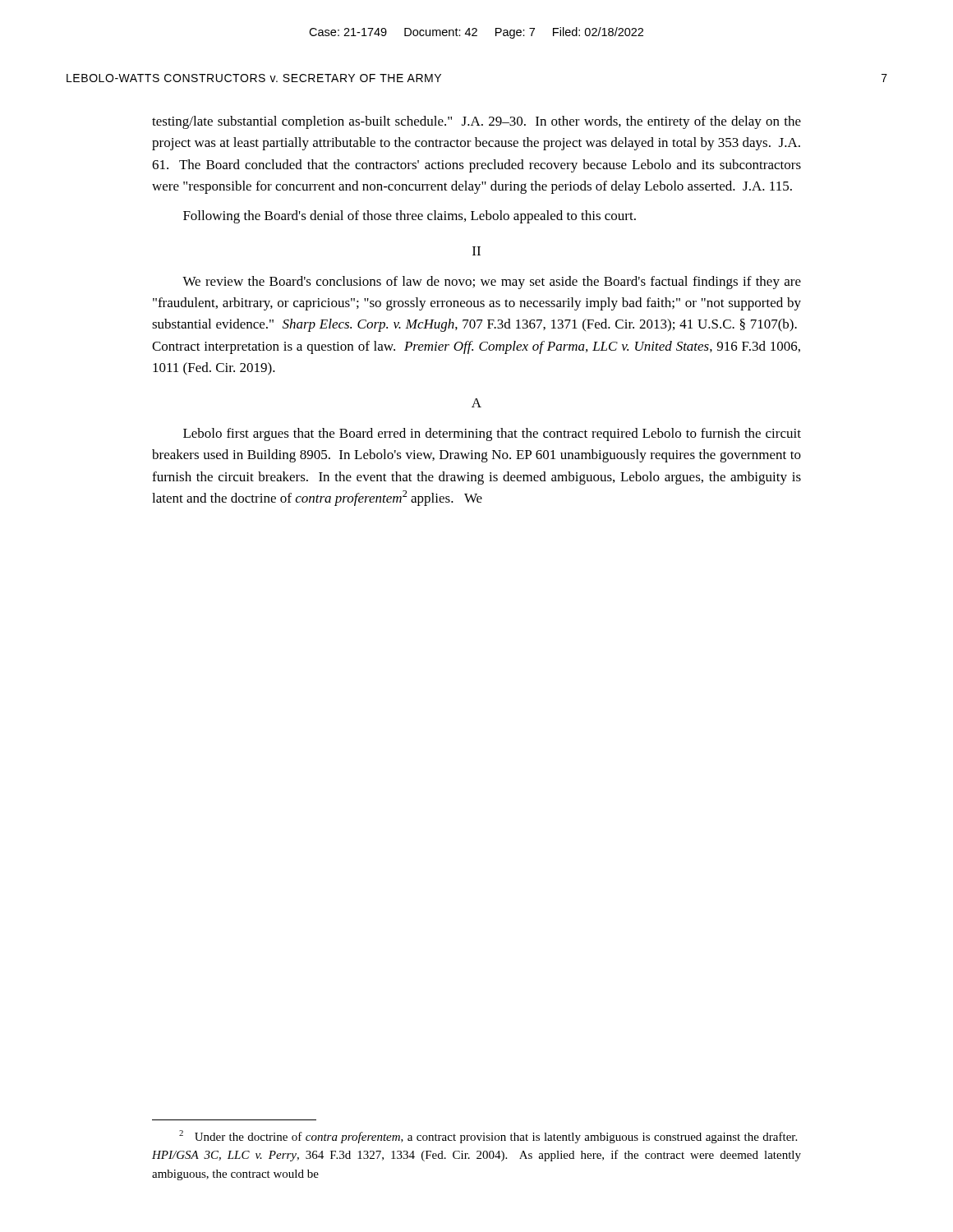
Task: Click on the text block starting "testing/late substantial completion as-built schedule.""
Action: point(476,154)
